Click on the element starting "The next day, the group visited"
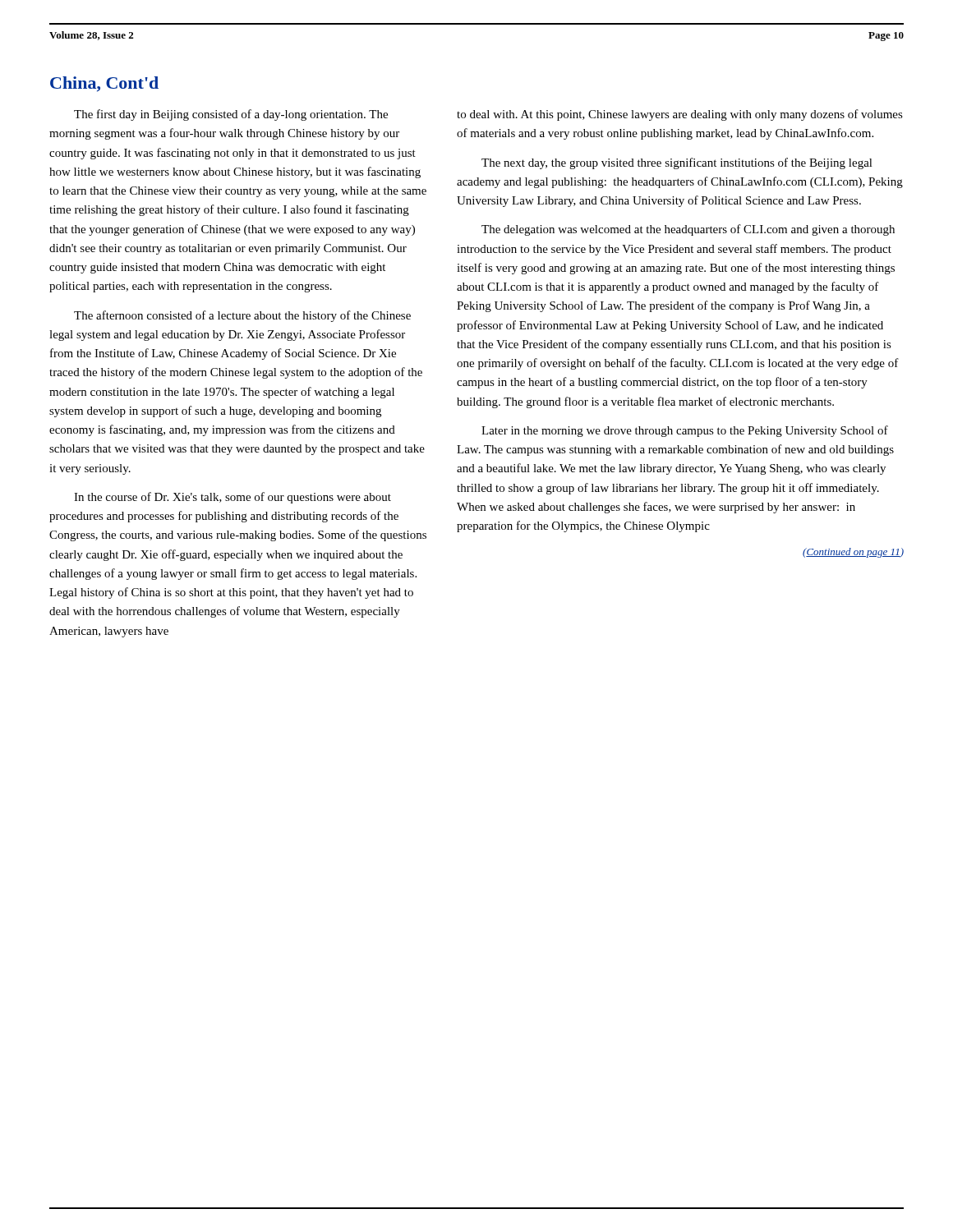953x1232 pixels. tap(680, 182)
